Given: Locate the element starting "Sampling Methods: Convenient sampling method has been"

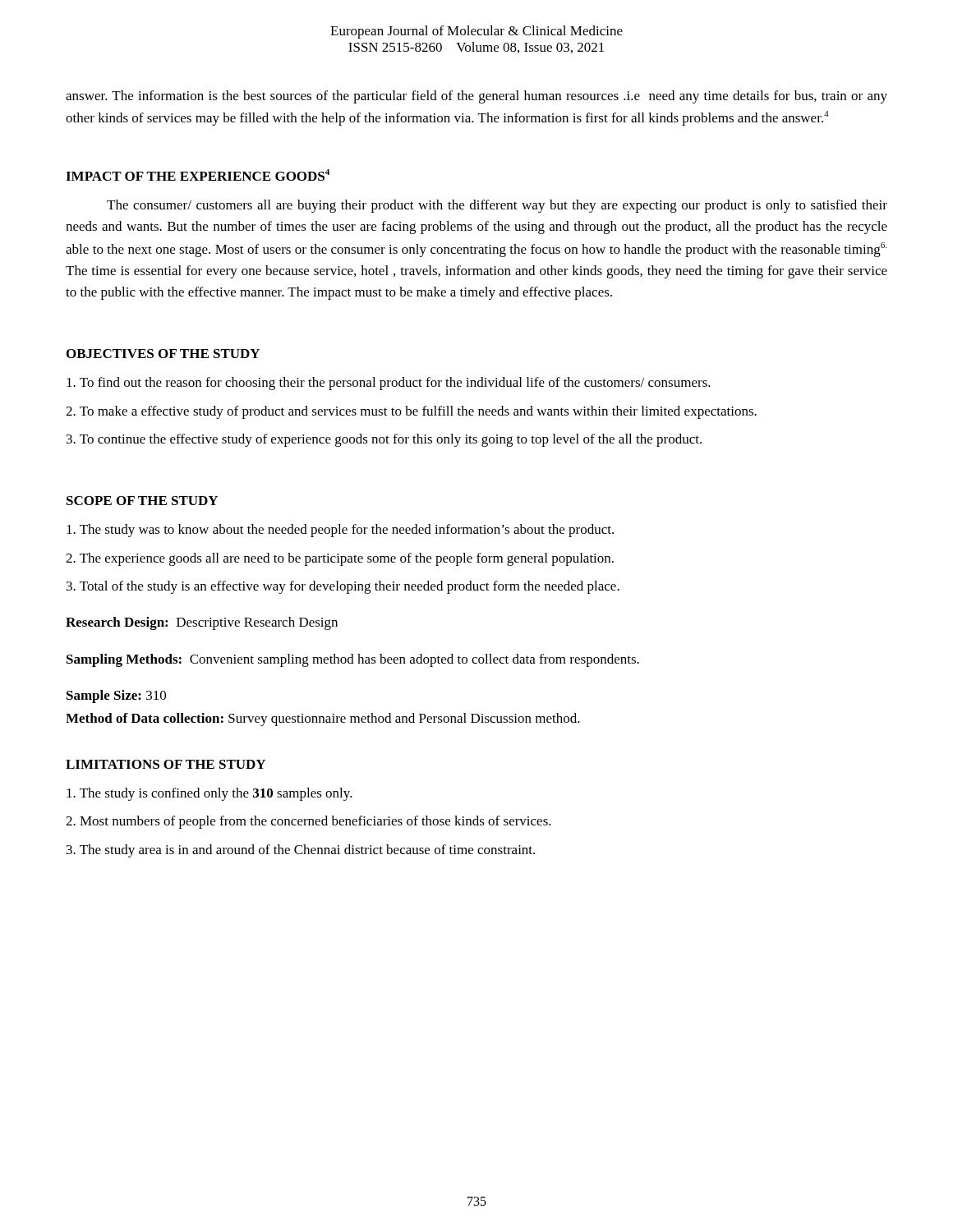Looking at the screenshot, I should click(353, 659).
